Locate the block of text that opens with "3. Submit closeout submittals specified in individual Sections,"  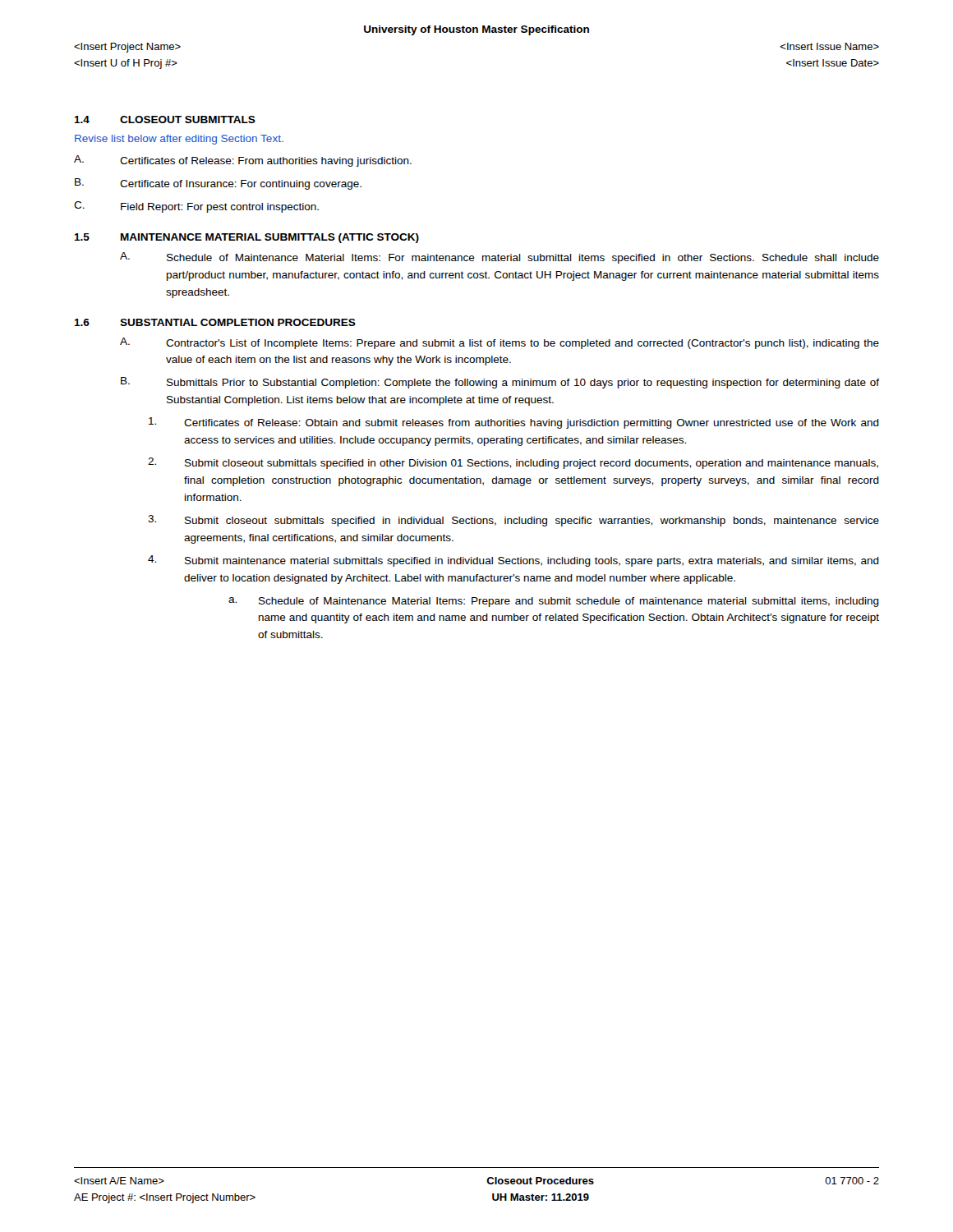pos(513,530)
